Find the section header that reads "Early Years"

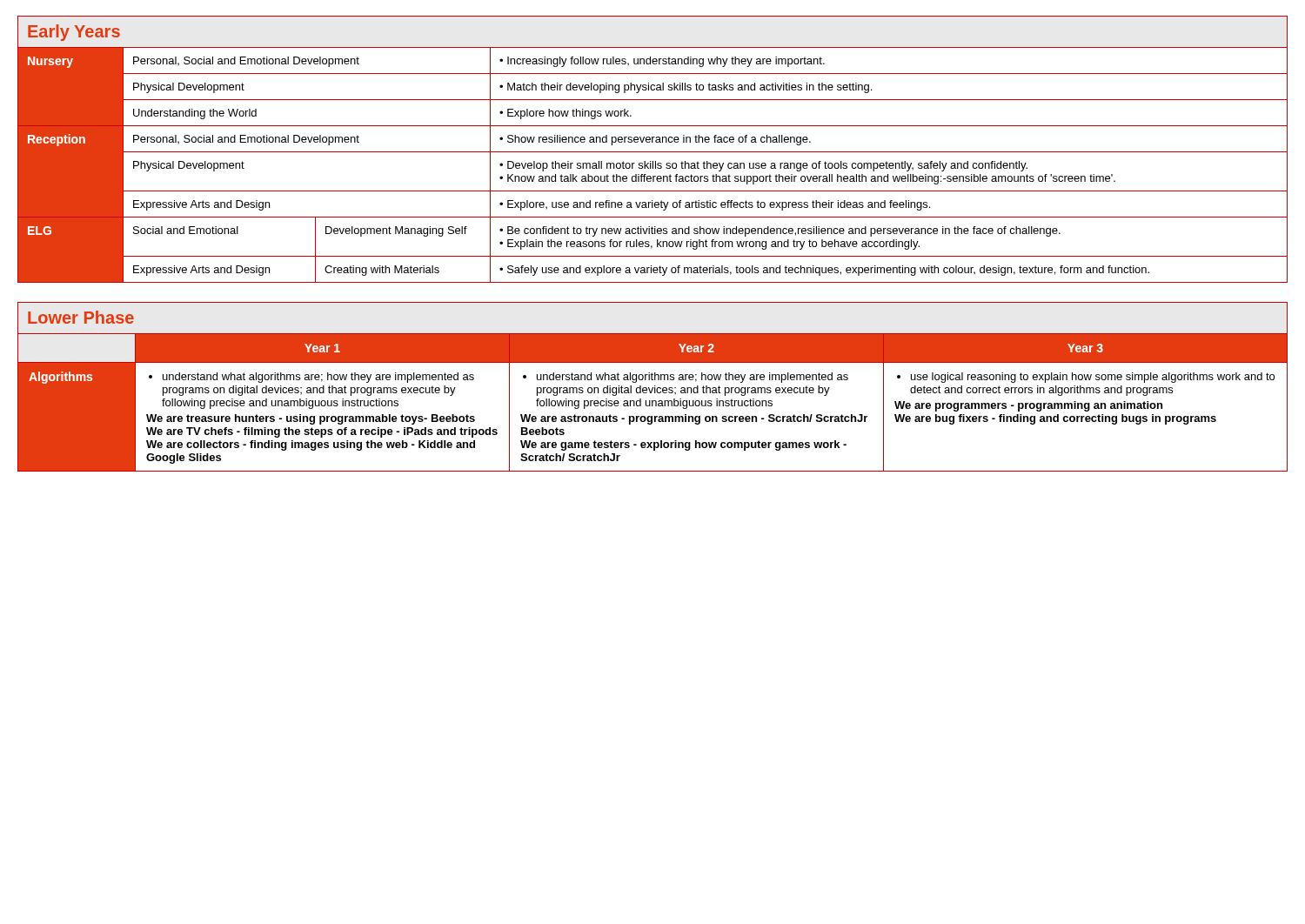652,31
